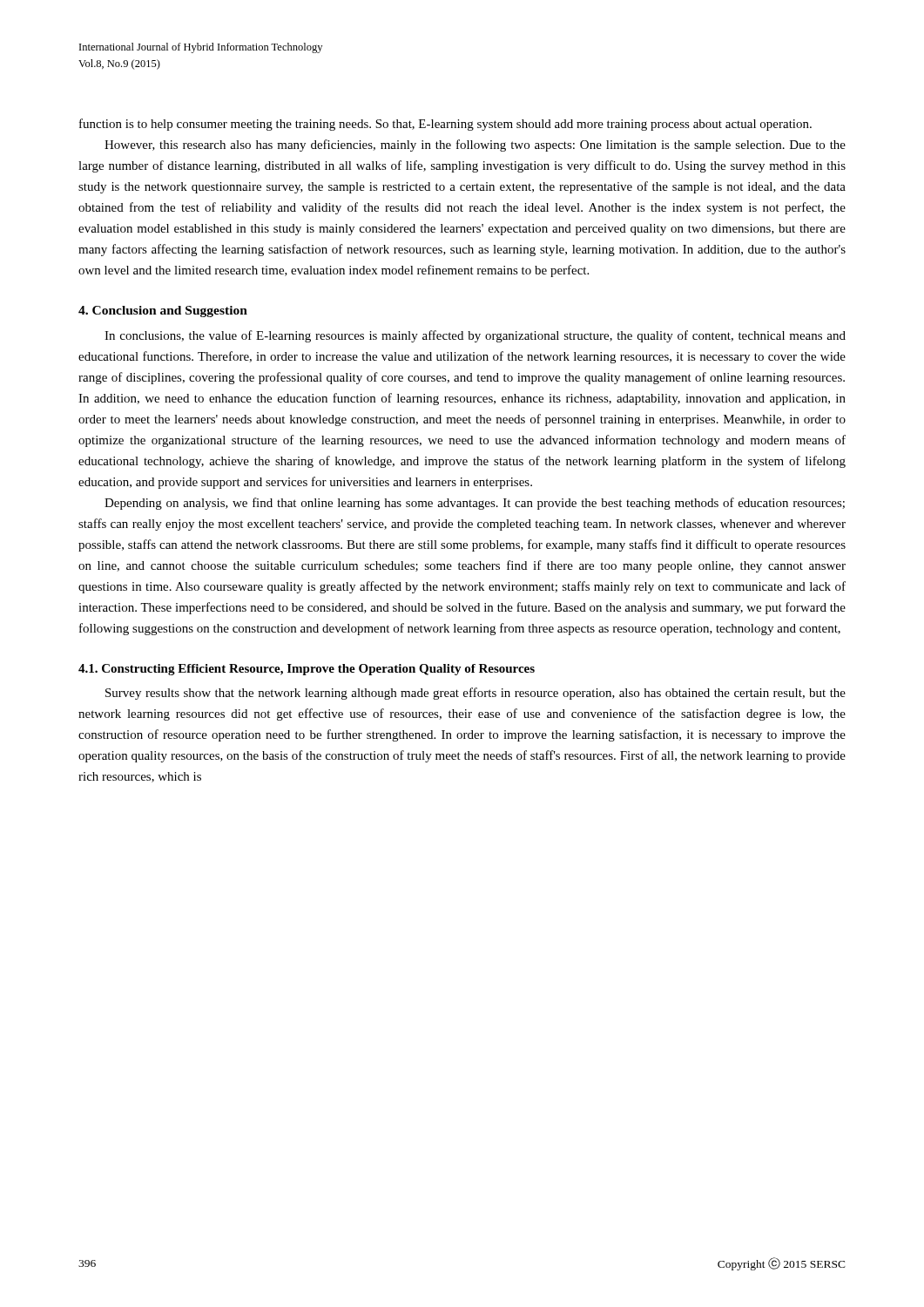Select the text block containing "Survey results show that the network"

[x=462, y=734]
